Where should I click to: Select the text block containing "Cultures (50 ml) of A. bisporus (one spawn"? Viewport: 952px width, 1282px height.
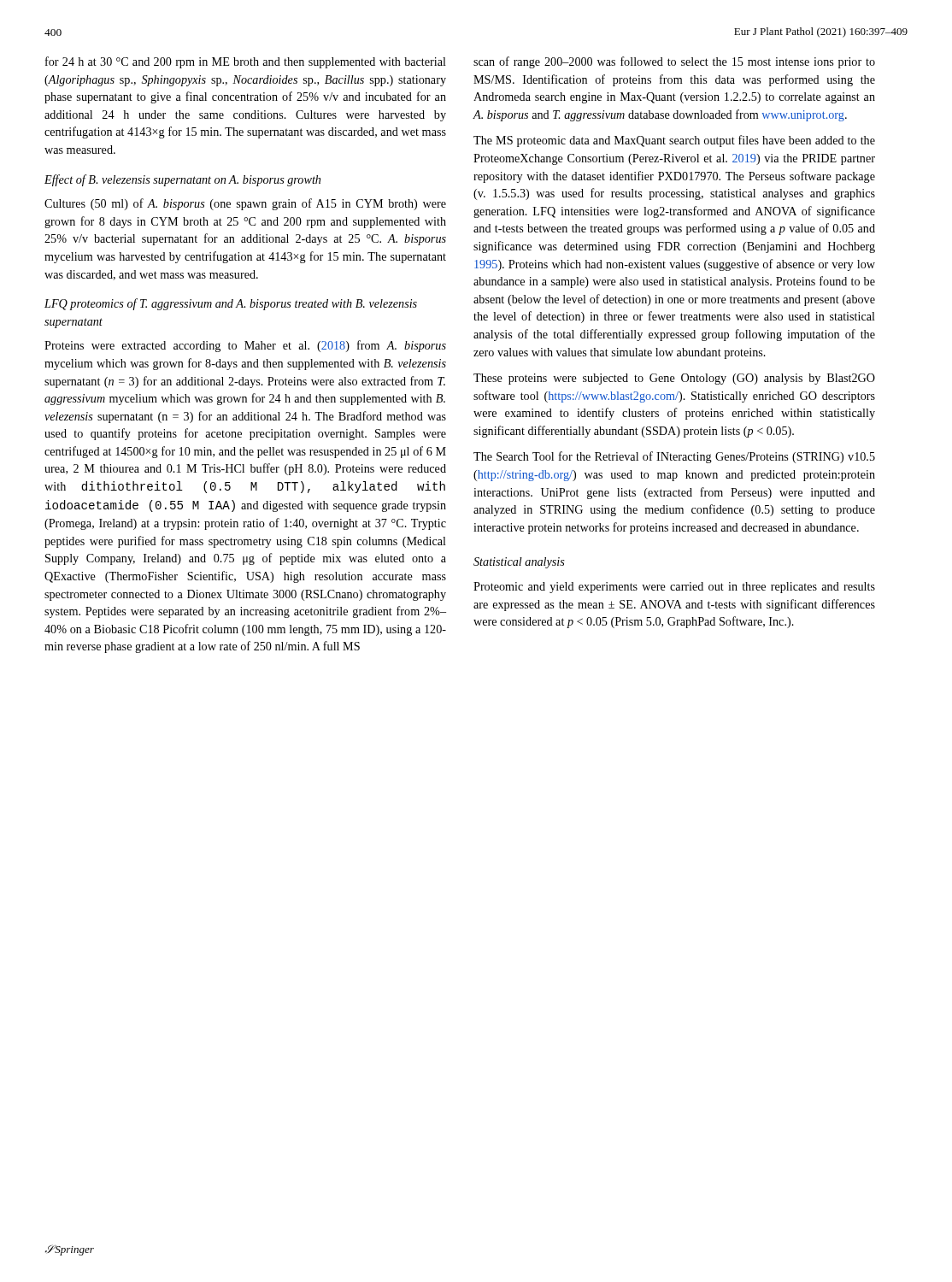(x=245, y=239)
